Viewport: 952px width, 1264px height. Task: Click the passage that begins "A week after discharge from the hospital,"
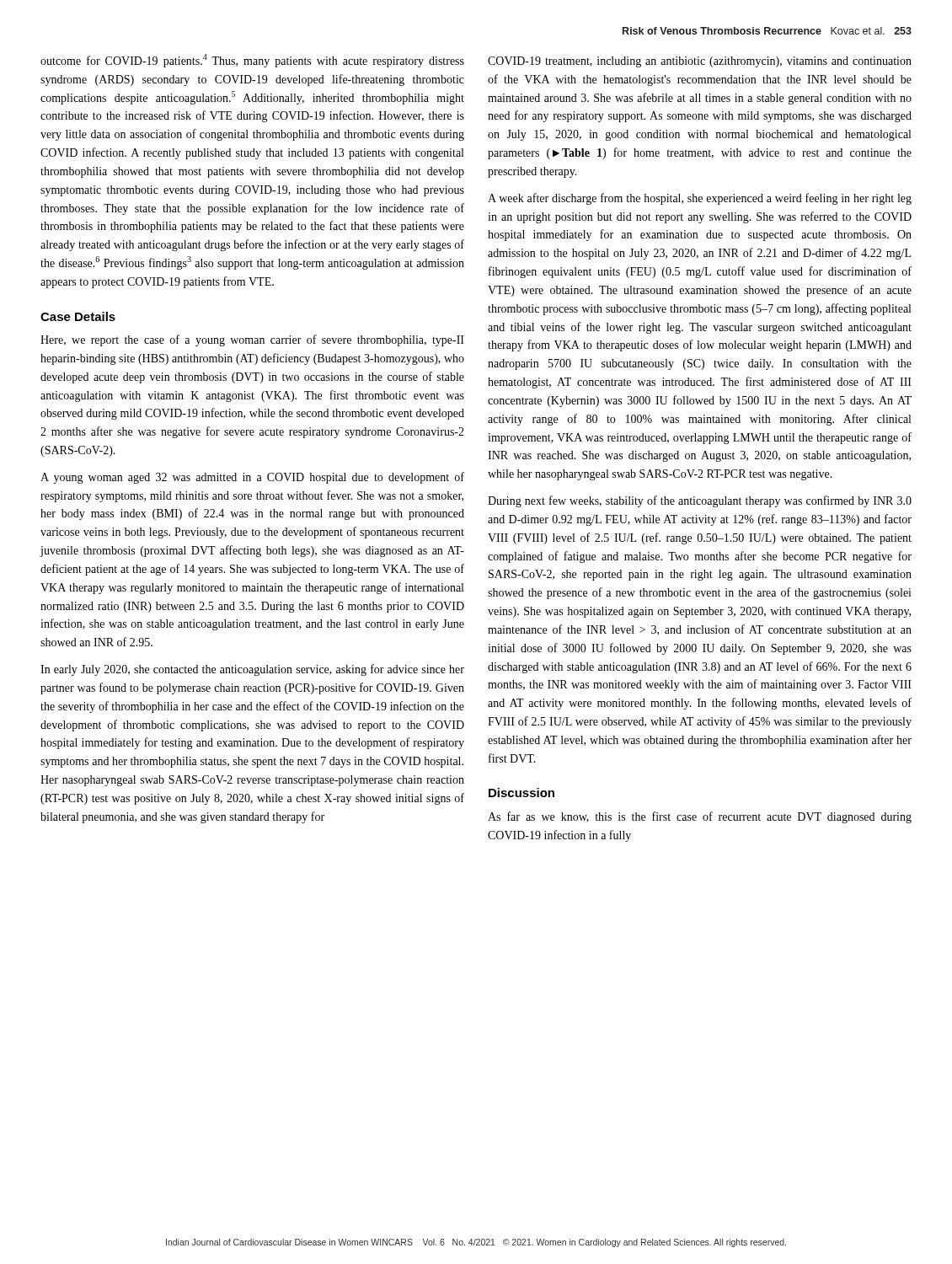coord(700,336)
